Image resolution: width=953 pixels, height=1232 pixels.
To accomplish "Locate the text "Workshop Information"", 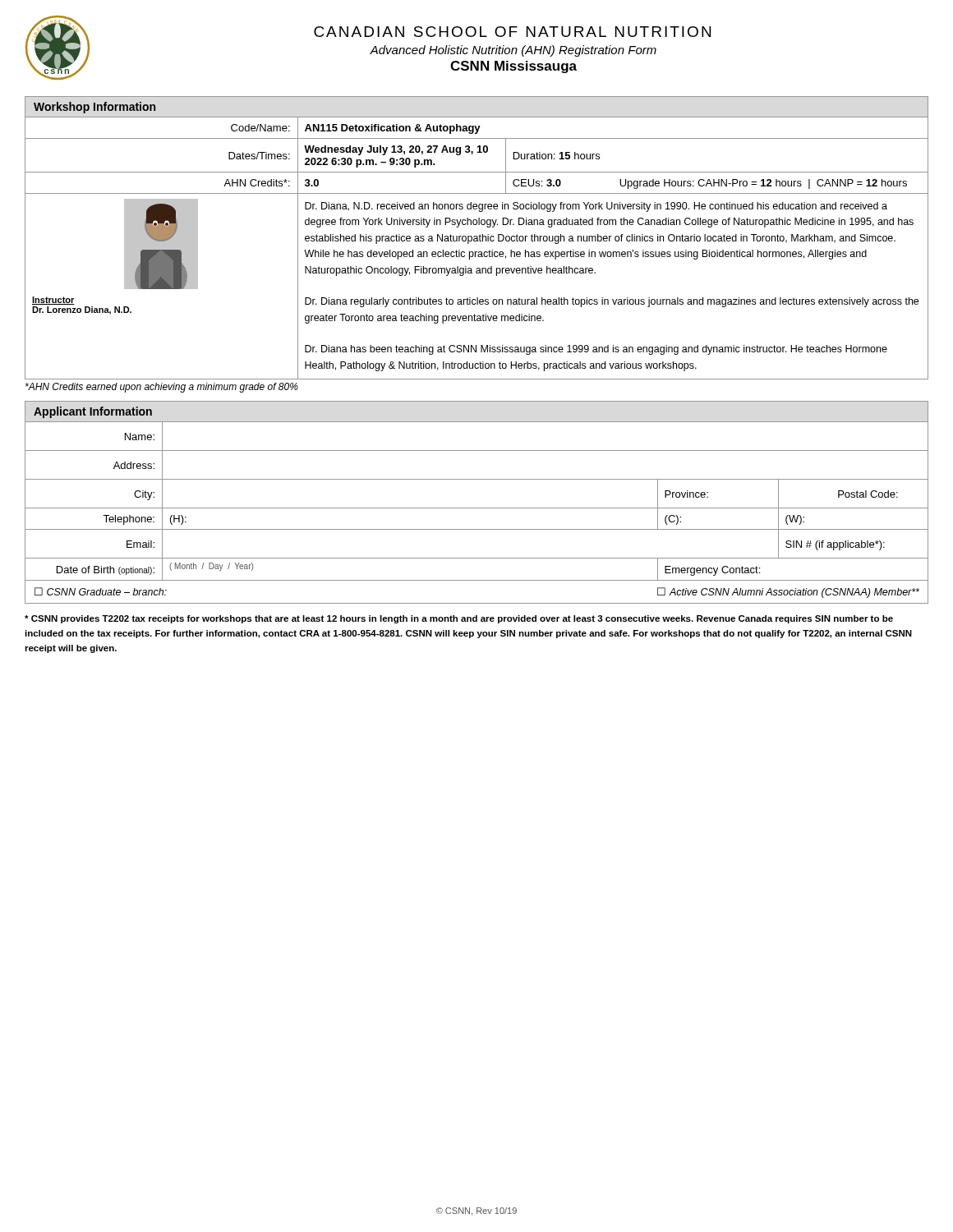I will tap(95, 107).
